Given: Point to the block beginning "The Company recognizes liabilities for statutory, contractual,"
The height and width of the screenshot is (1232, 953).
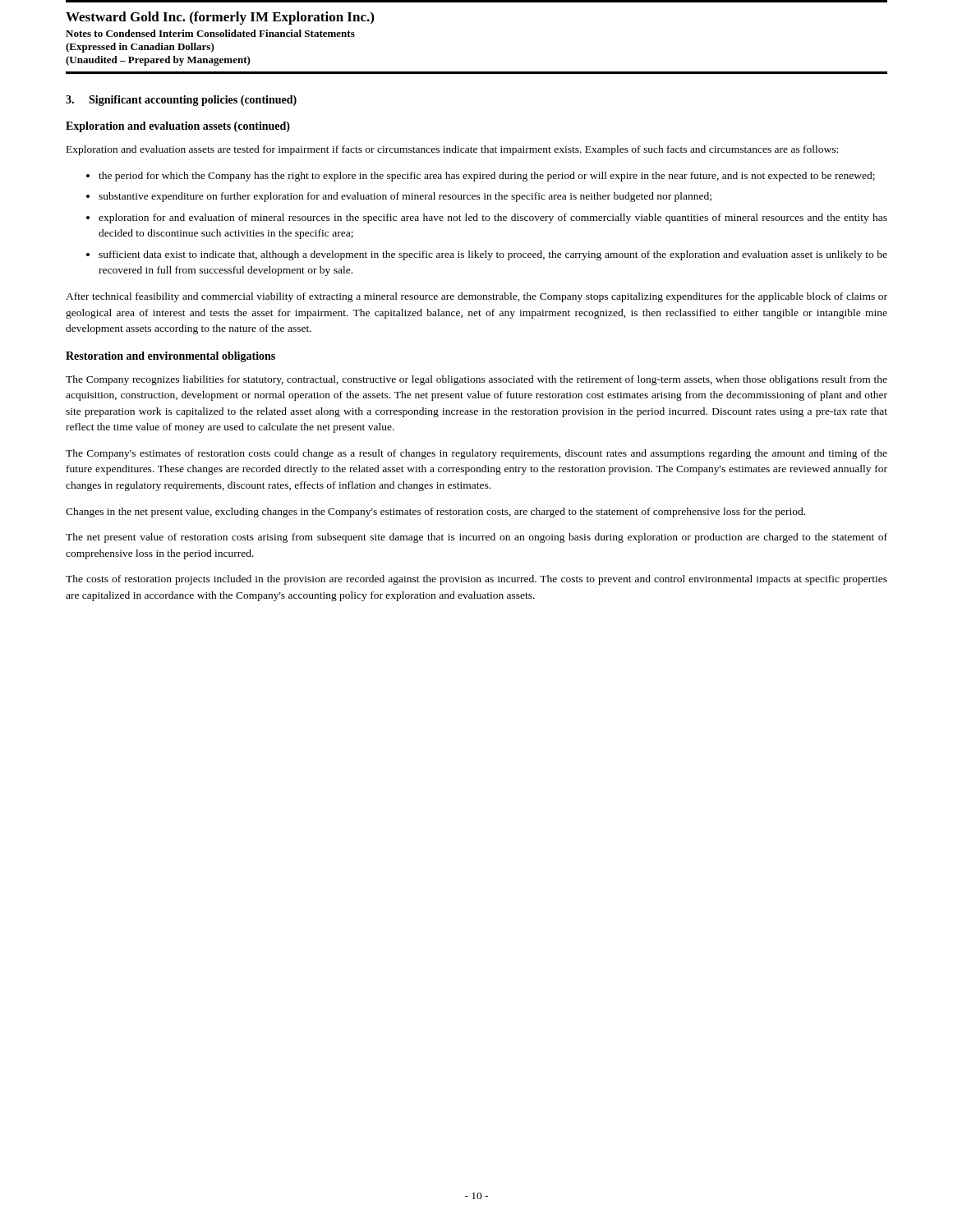Looking at the screenshot, I should tap(476, 403).
